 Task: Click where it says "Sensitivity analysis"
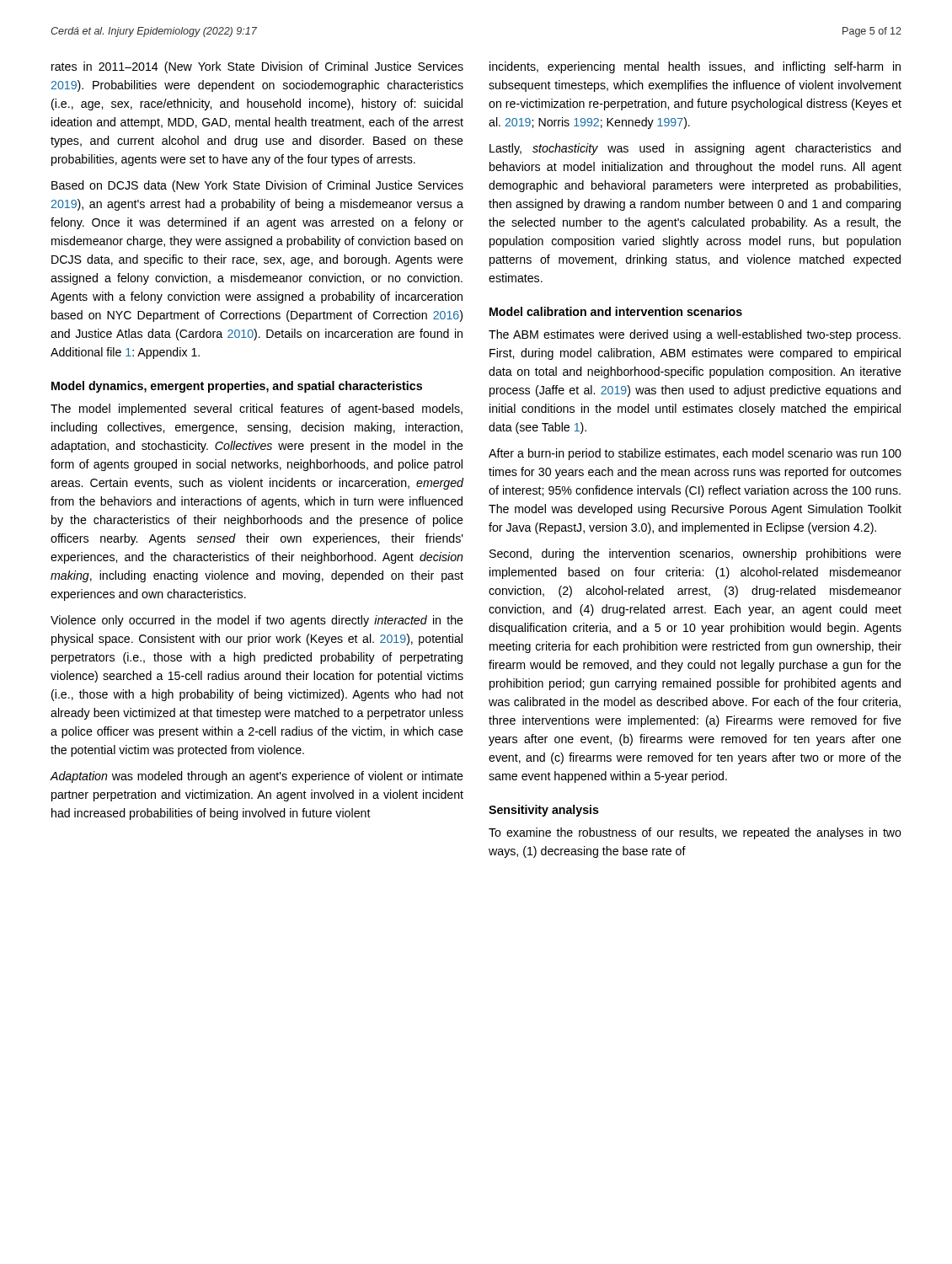coord(544,811)
